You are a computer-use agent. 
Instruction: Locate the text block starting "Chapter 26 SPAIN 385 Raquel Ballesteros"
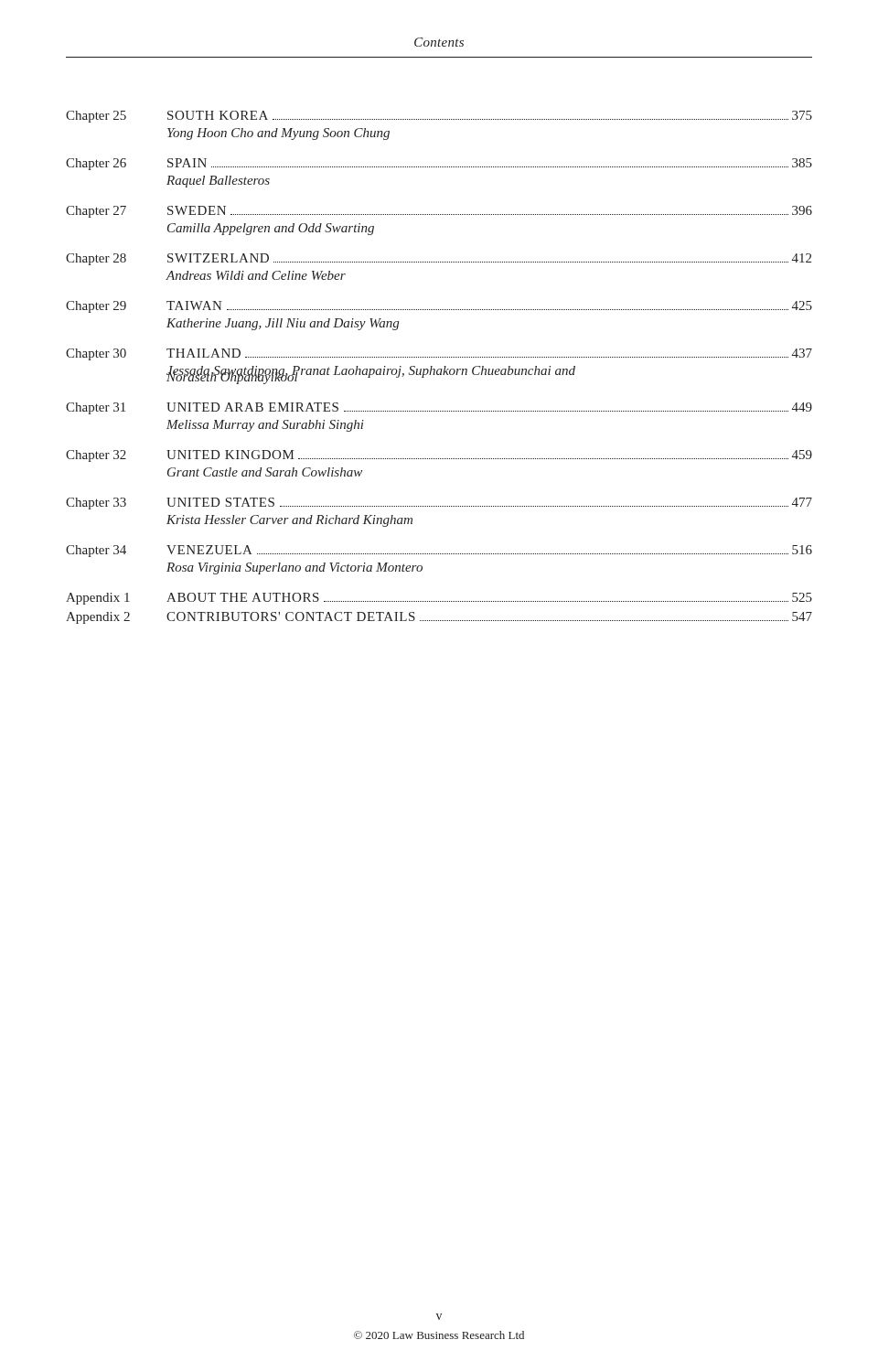pyautogui.click(x=439, y=172)
